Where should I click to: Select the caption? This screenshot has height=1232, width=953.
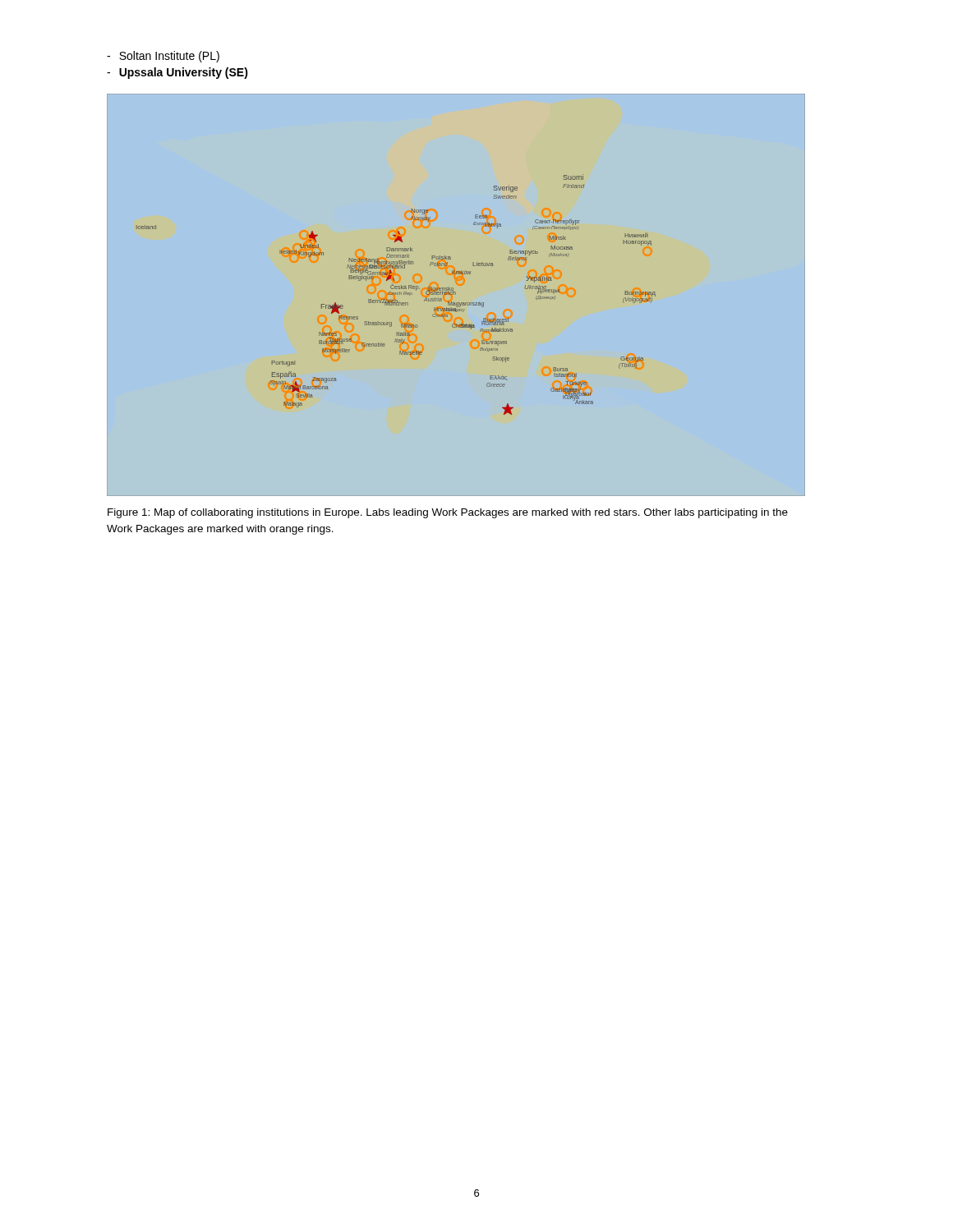click(447, 520)
